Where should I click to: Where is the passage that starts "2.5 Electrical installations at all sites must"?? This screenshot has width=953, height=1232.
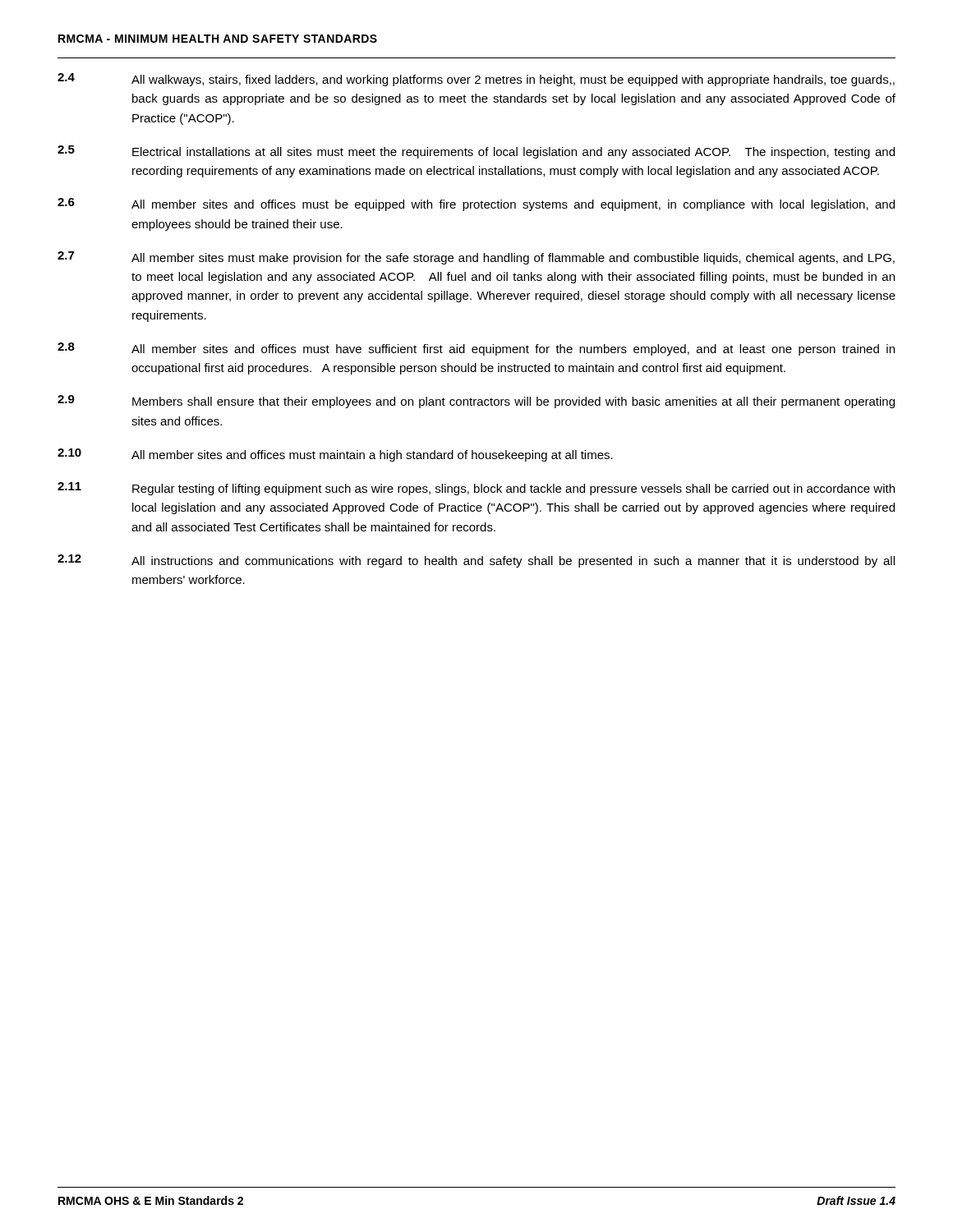[476, 161]
